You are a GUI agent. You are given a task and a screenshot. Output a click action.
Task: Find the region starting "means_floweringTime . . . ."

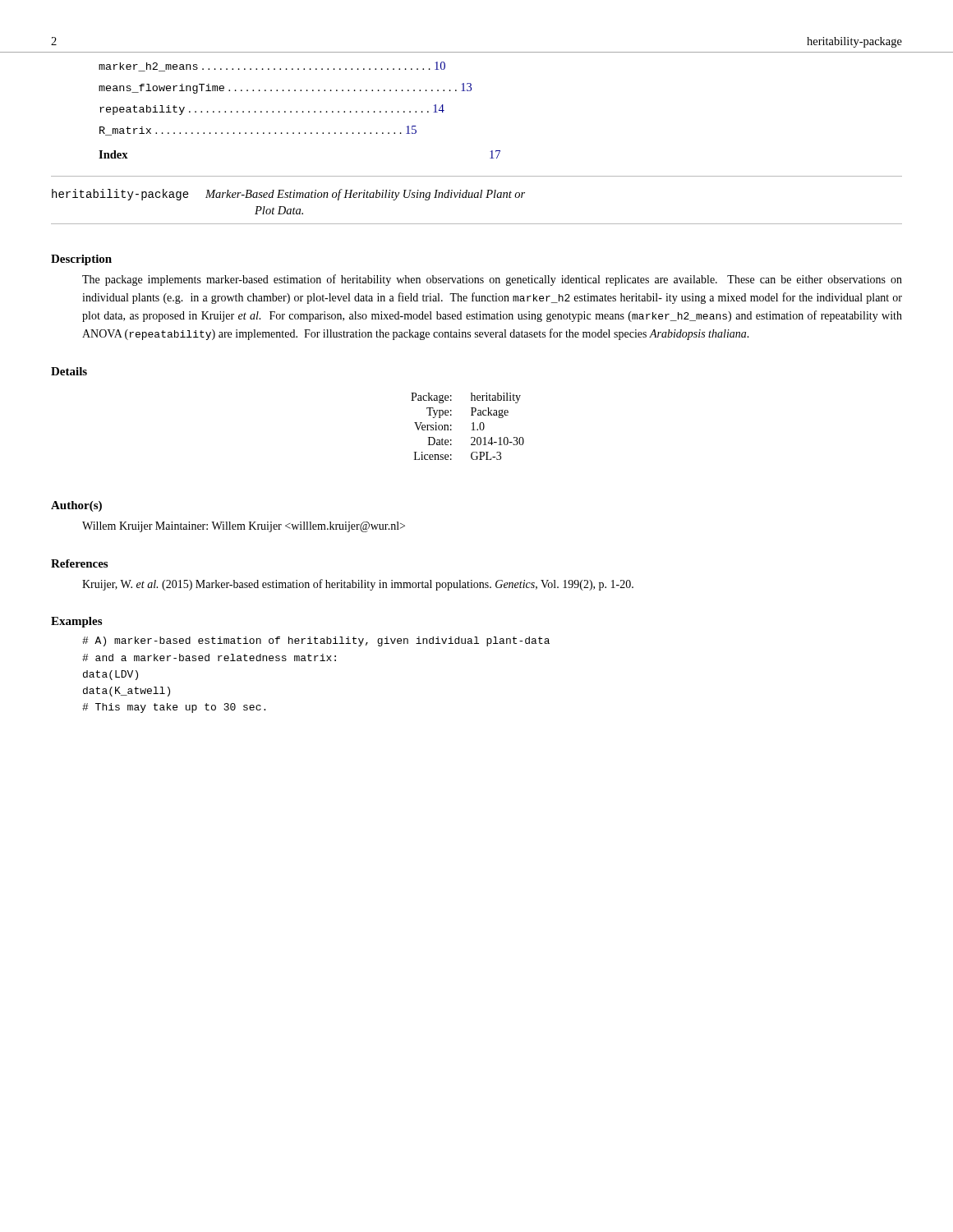pos(285,87)
